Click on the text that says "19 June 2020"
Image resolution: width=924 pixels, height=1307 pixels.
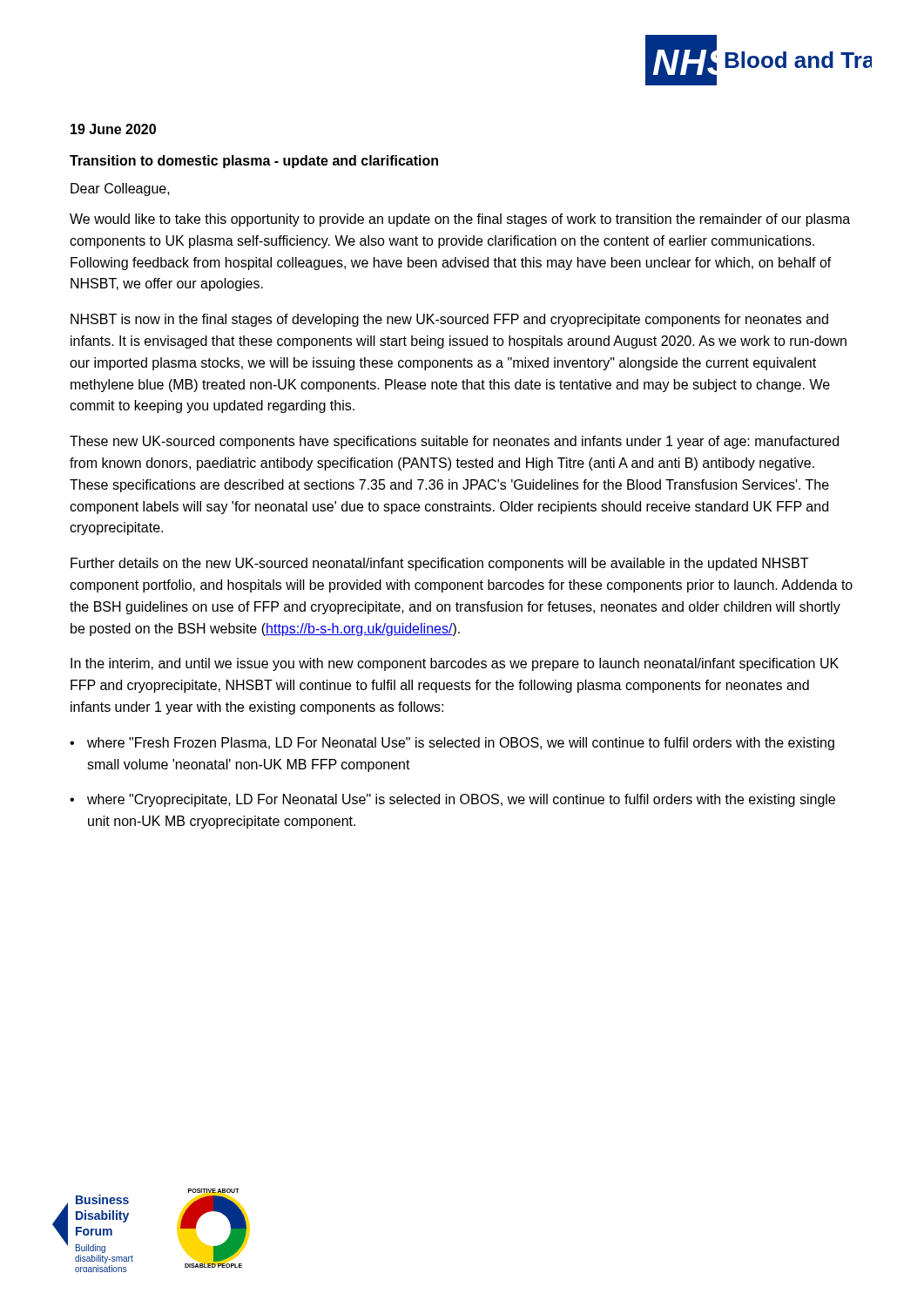tap(113, 129)
